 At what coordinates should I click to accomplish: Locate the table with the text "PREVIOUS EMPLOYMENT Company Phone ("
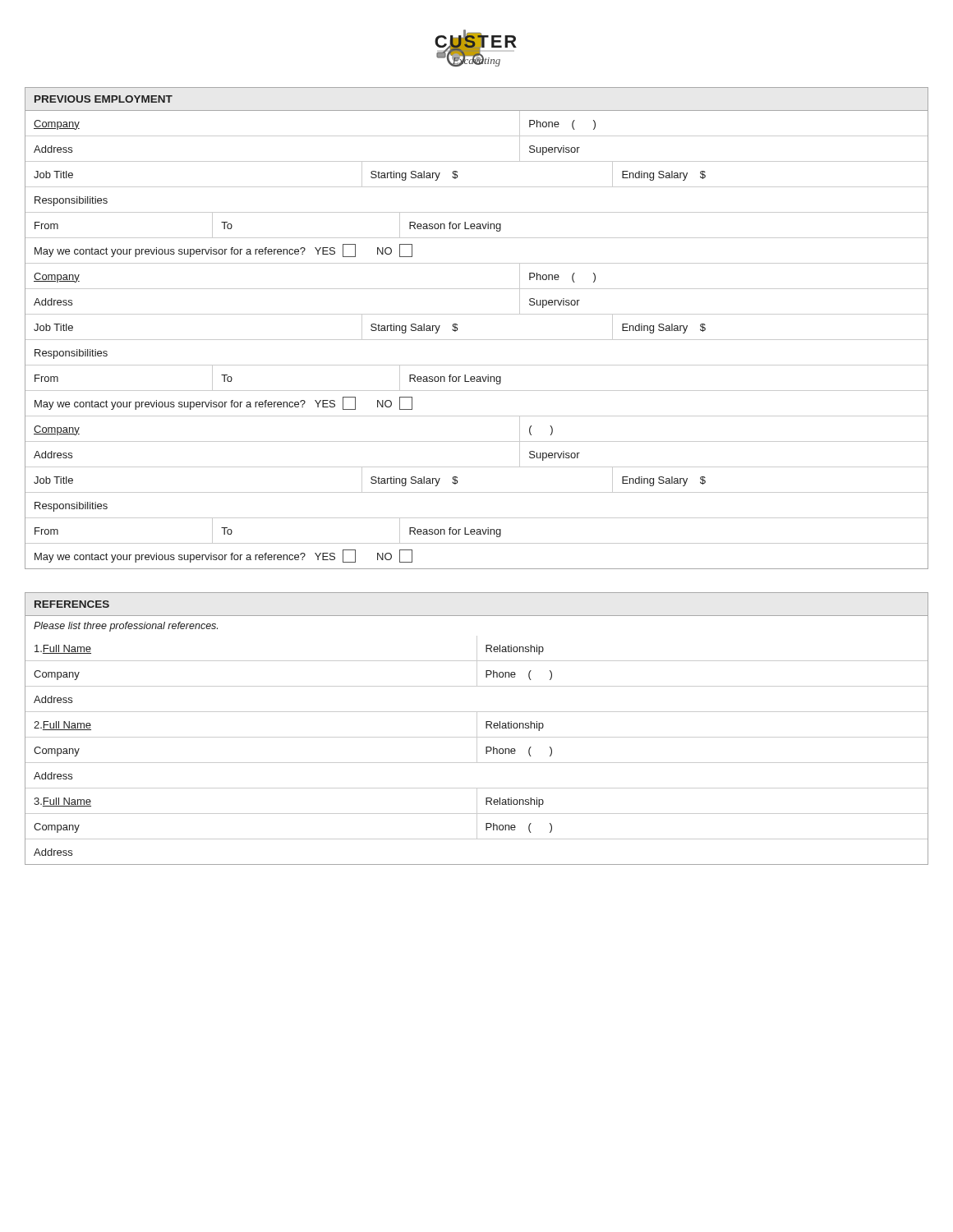(476, 328)
